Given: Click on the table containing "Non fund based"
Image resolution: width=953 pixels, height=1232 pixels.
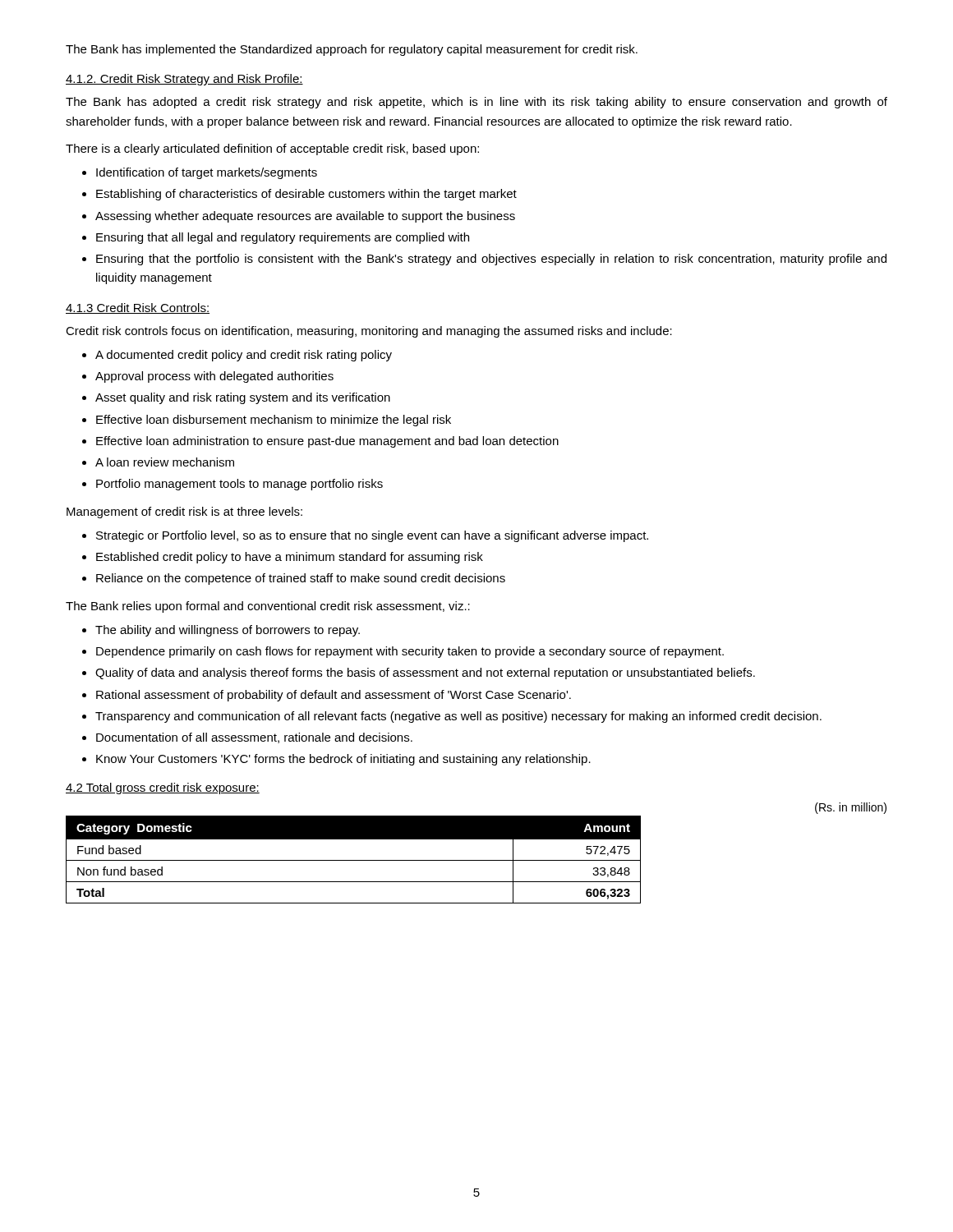Looking at the screenshot, I should pos(476,852).
